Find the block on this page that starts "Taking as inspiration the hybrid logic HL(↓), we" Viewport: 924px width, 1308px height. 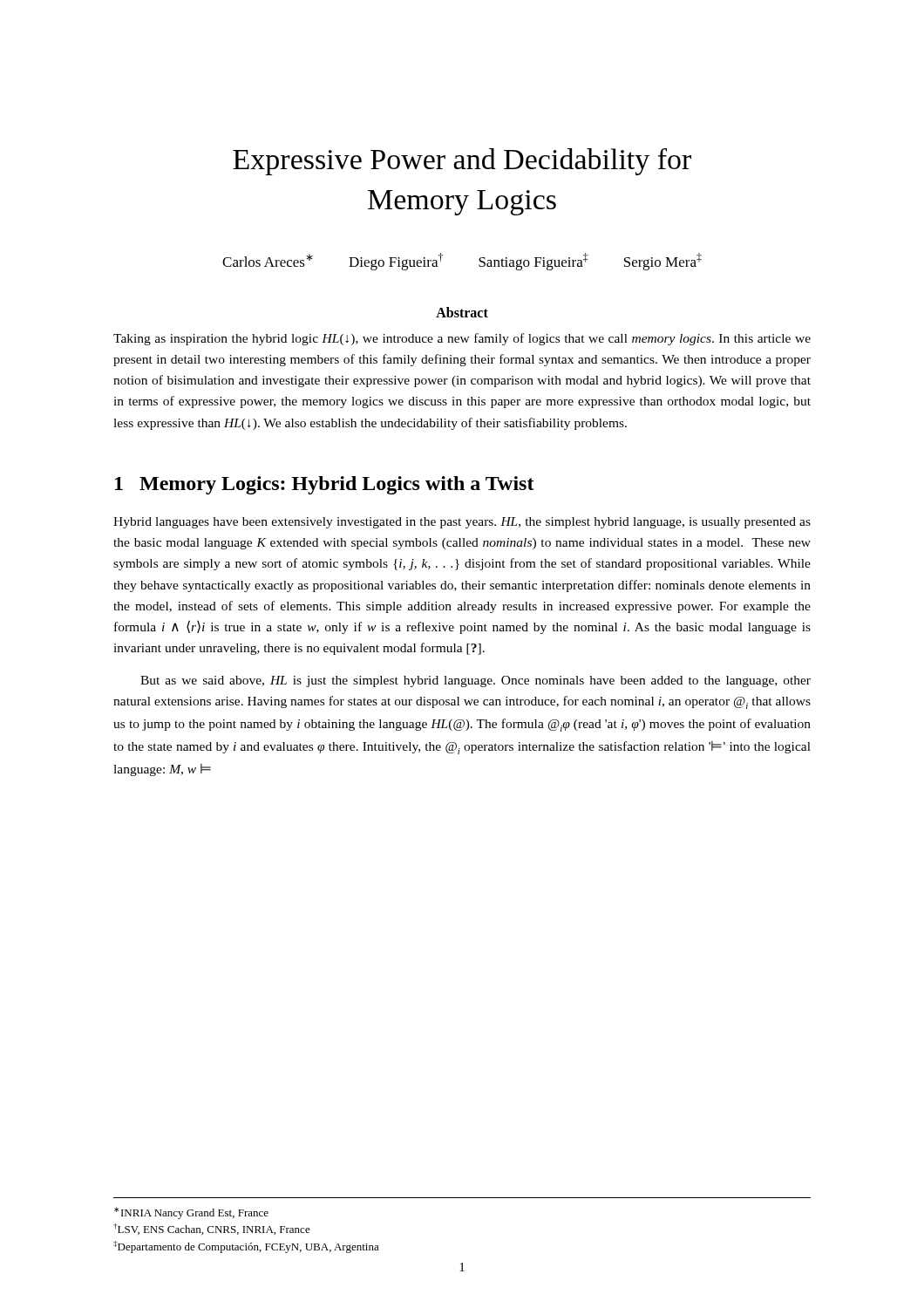pos(462,380)
